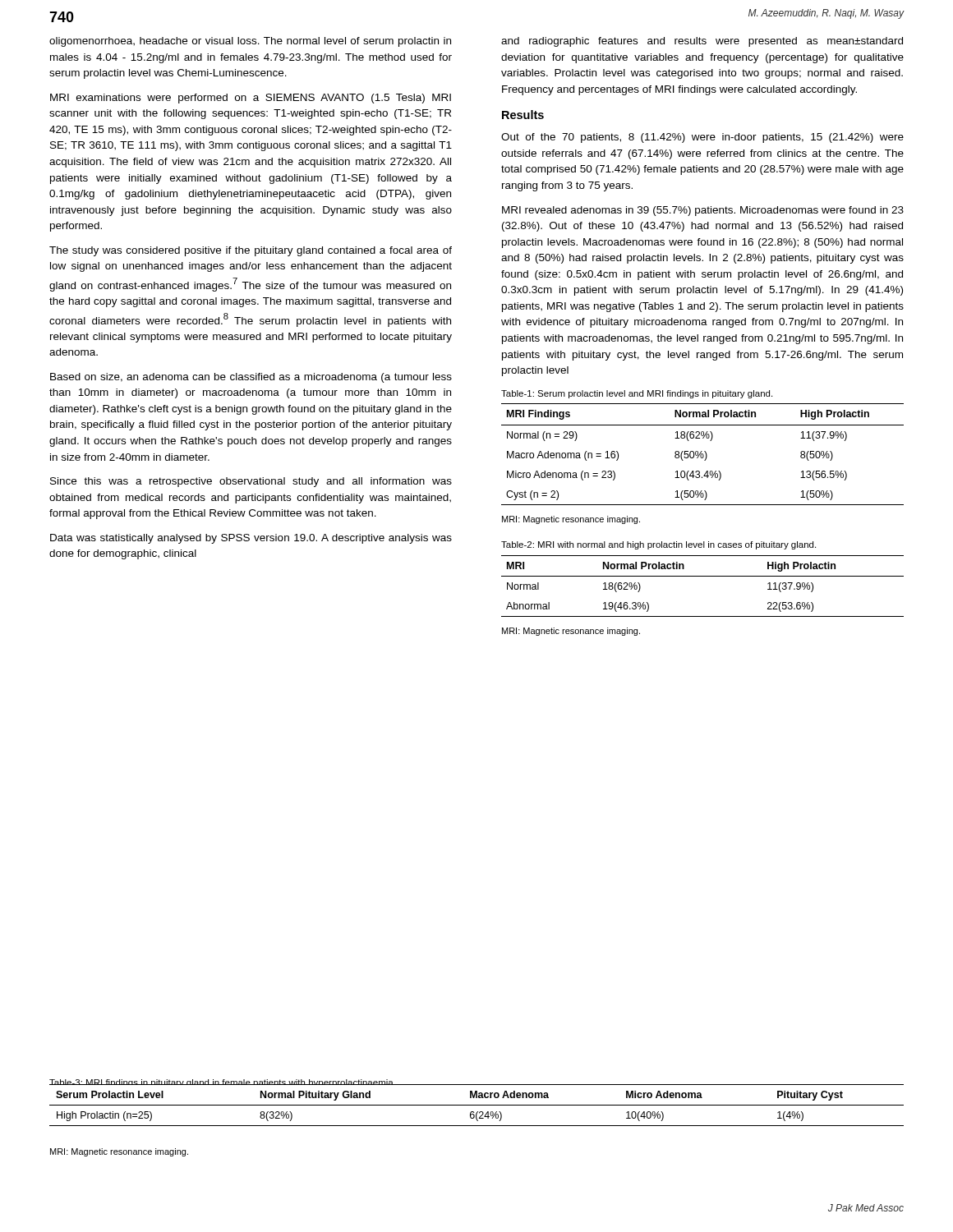Locate the block starting "Out of the 70"
Image resolution: width=953 pixels, height=1232 pixels.
pyautogui.click(x=702, y=161)
